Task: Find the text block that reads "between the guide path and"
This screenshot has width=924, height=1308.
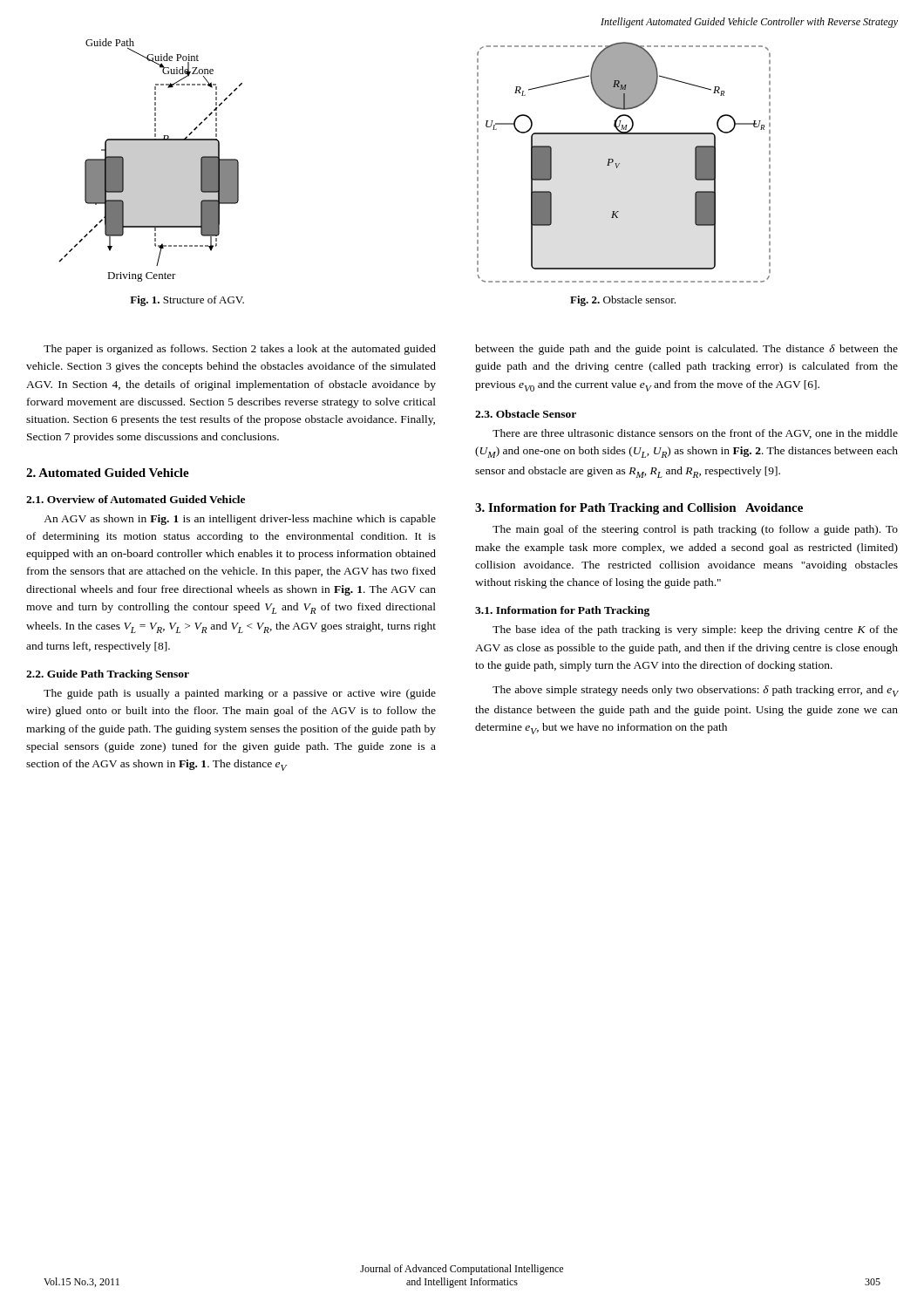Action: tap(686, 368)
